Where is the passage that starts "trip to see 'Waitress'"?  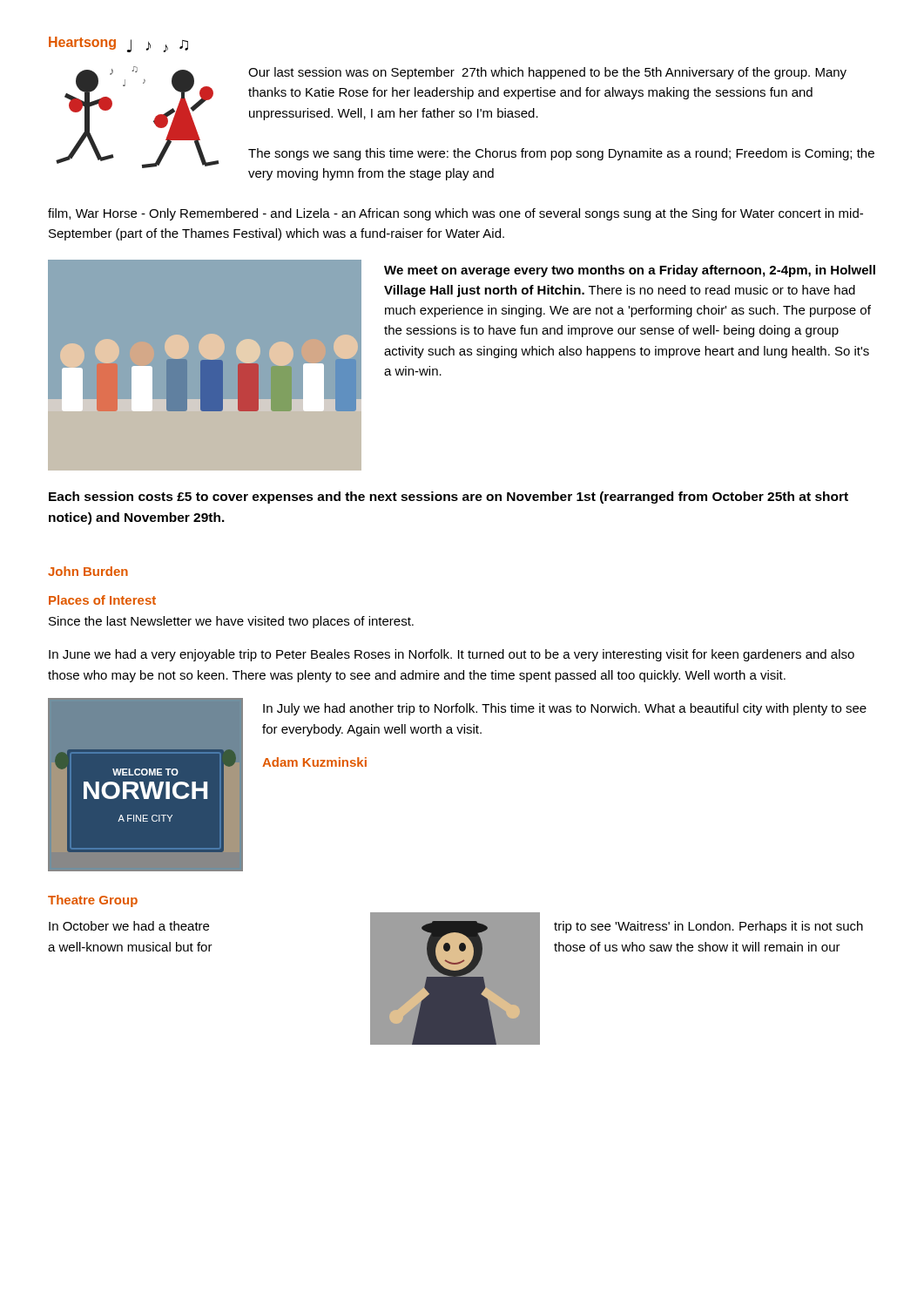click(x=709, y=936)
